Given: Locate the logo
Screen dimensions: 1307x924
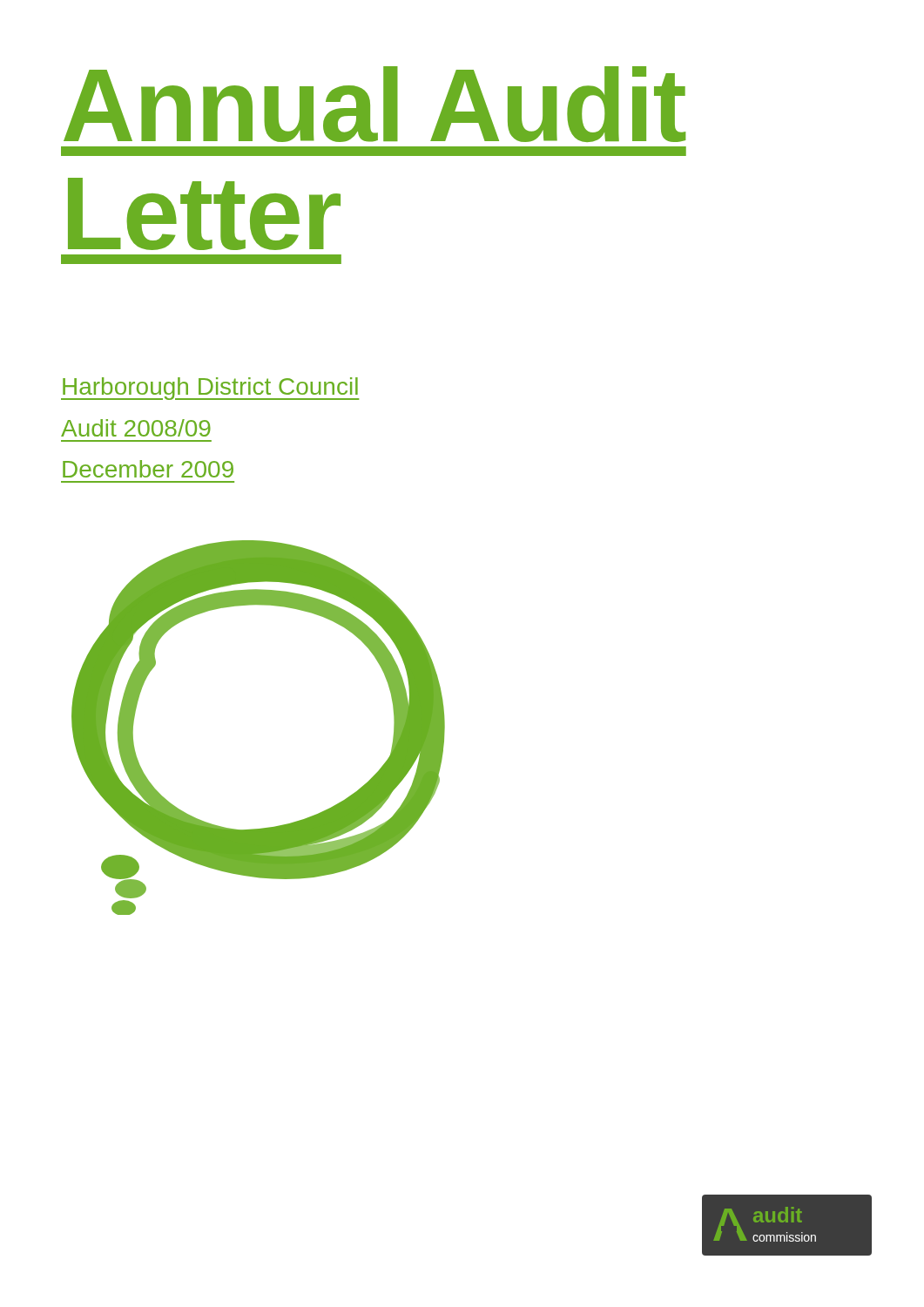Looking at the screenshot, I should (787, 1227).
